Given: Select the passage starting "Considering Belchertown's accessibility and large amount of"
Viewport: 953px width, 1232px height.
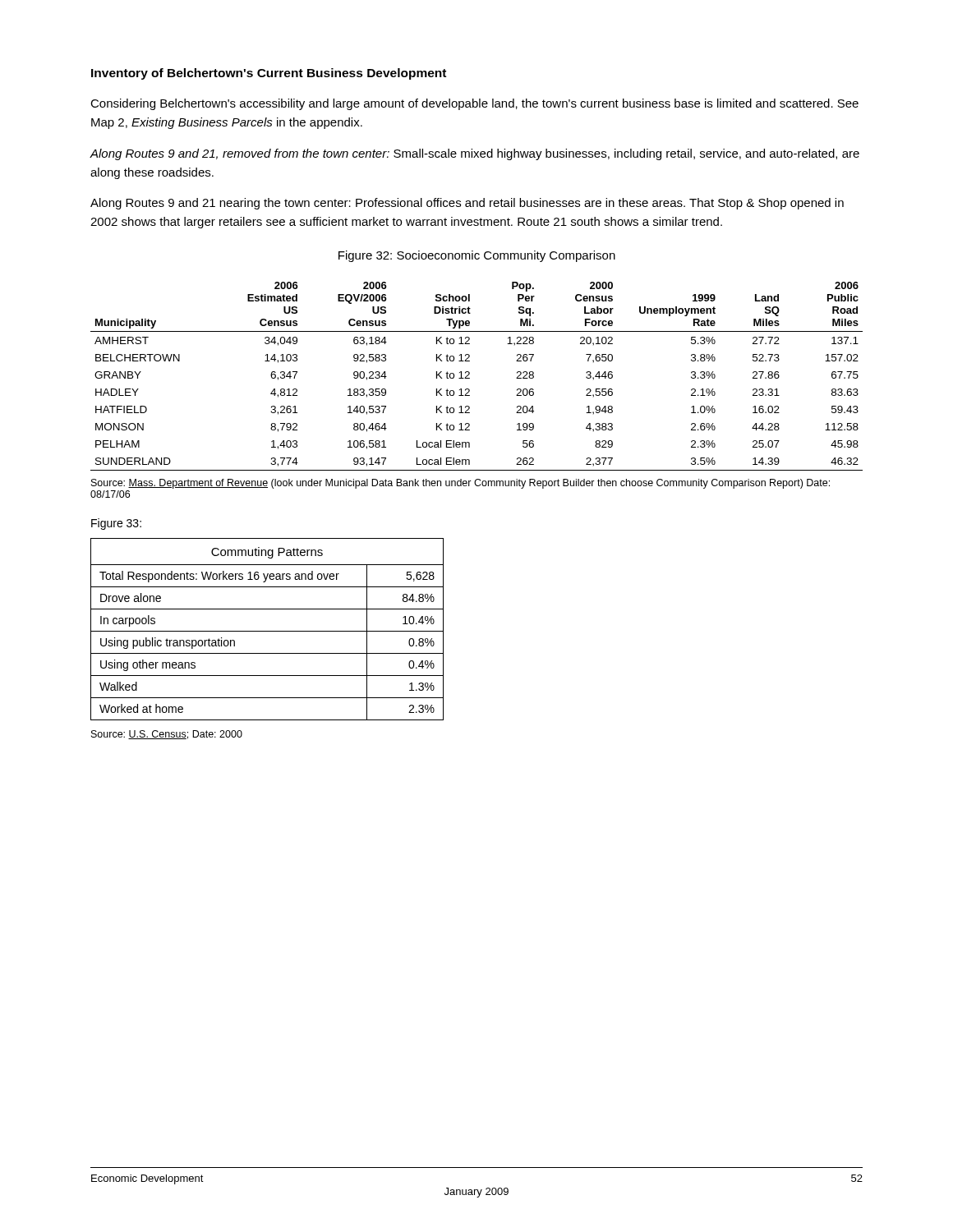Looking at the screenshot, I should point(475,113).
